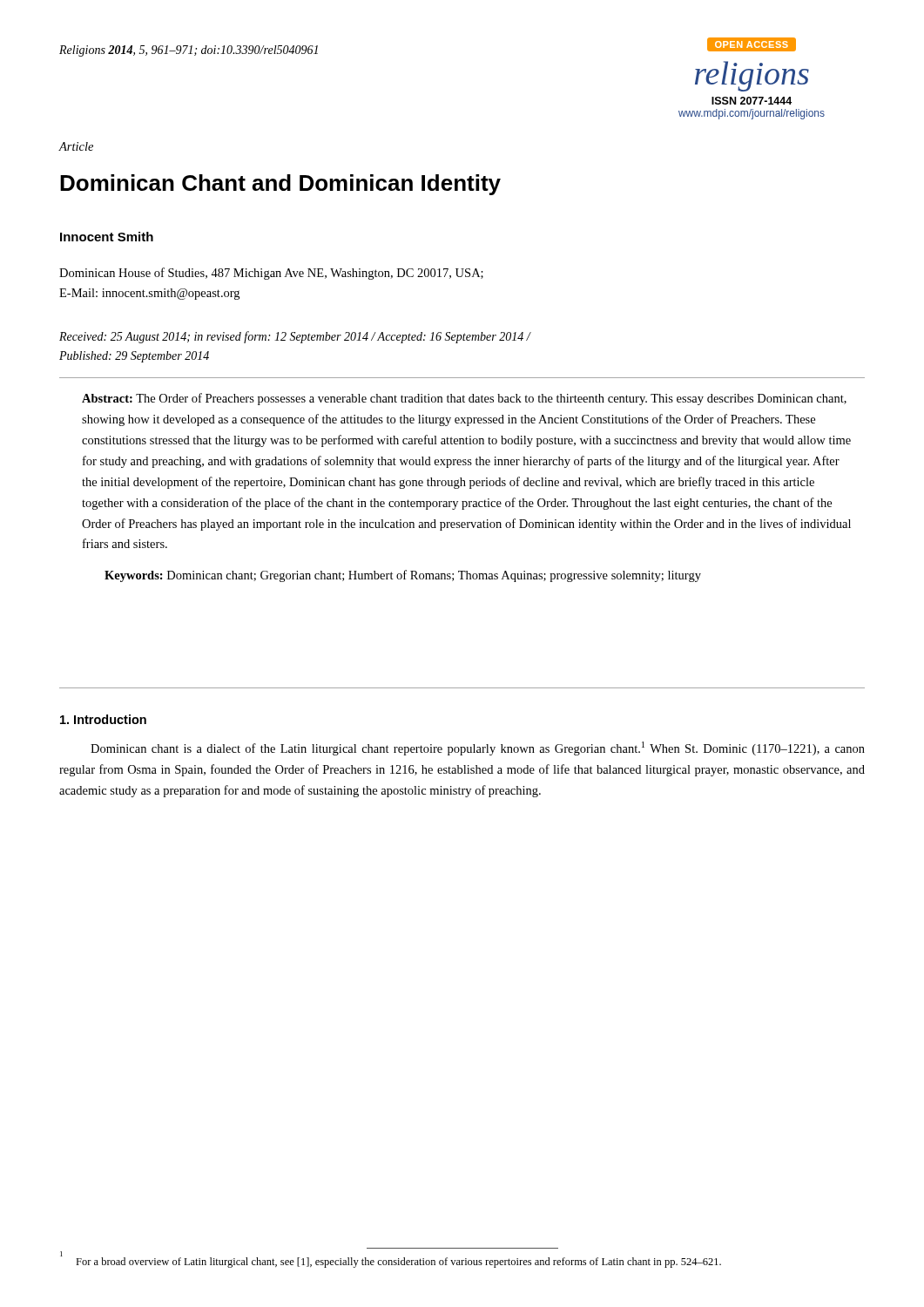This screenshot has height=1307, width=924.
Task: Select the region starting "Received: 25 August 2014; in revised form: 12"
Action: click(x=295, y=346)
